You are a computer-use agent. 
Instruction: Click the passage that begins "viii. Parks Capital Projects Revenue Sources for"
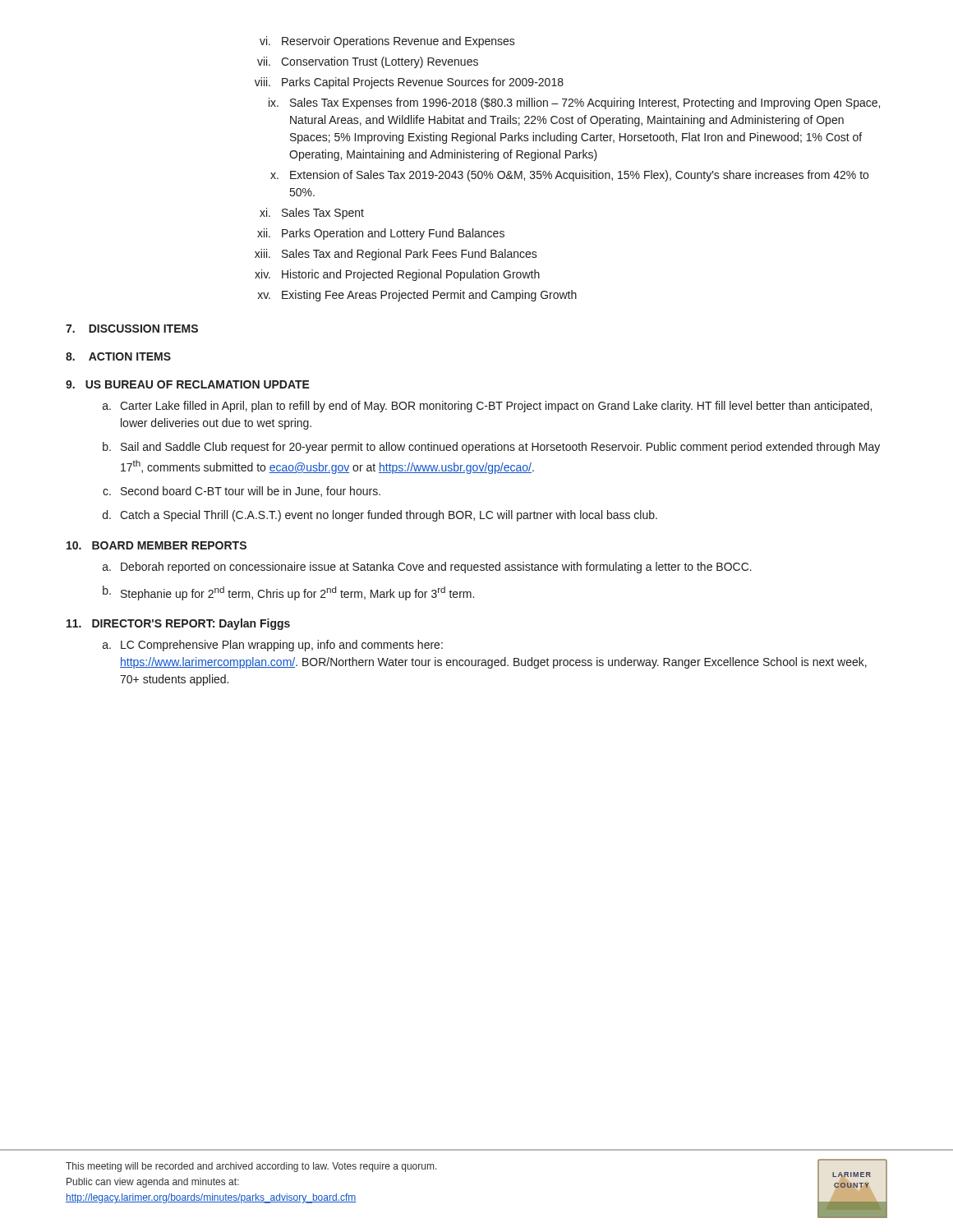(x=559, y=83)
